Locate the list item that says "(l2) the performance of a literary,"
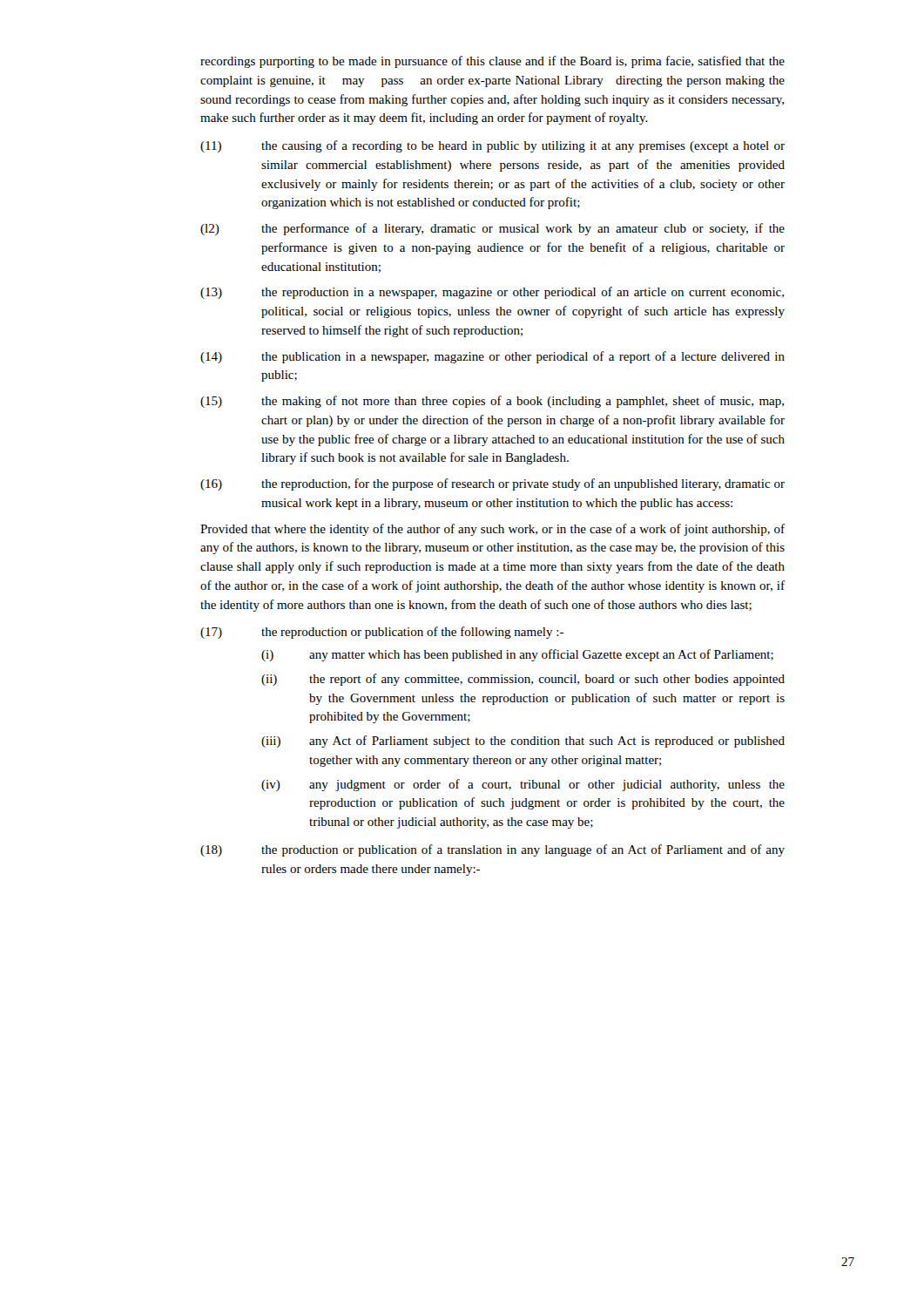The height and width of the screenshot is (1307, 924). (x=492, y=248)
